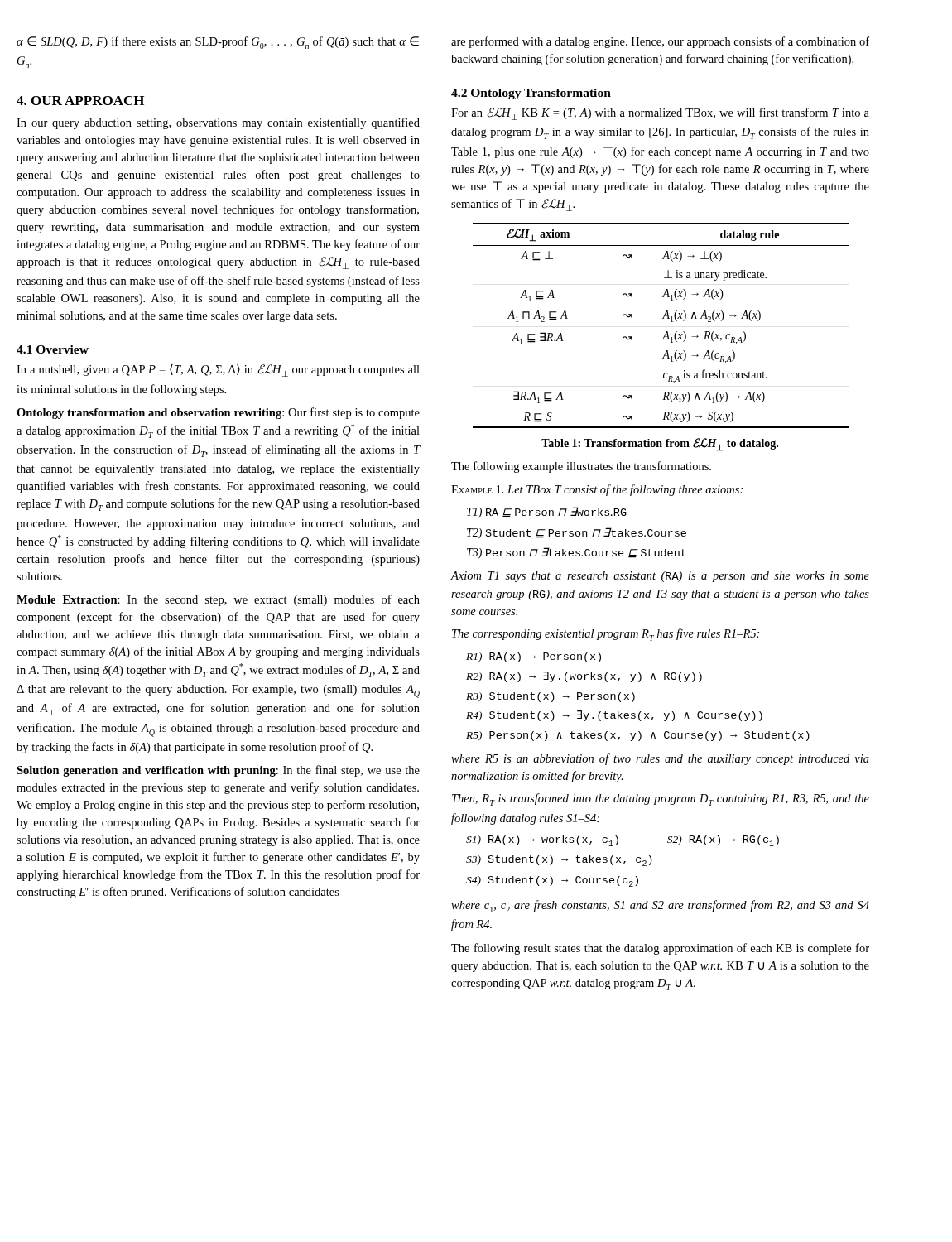Click on the text block containing "In our query abduction setting, observations"

pos(218,219)
